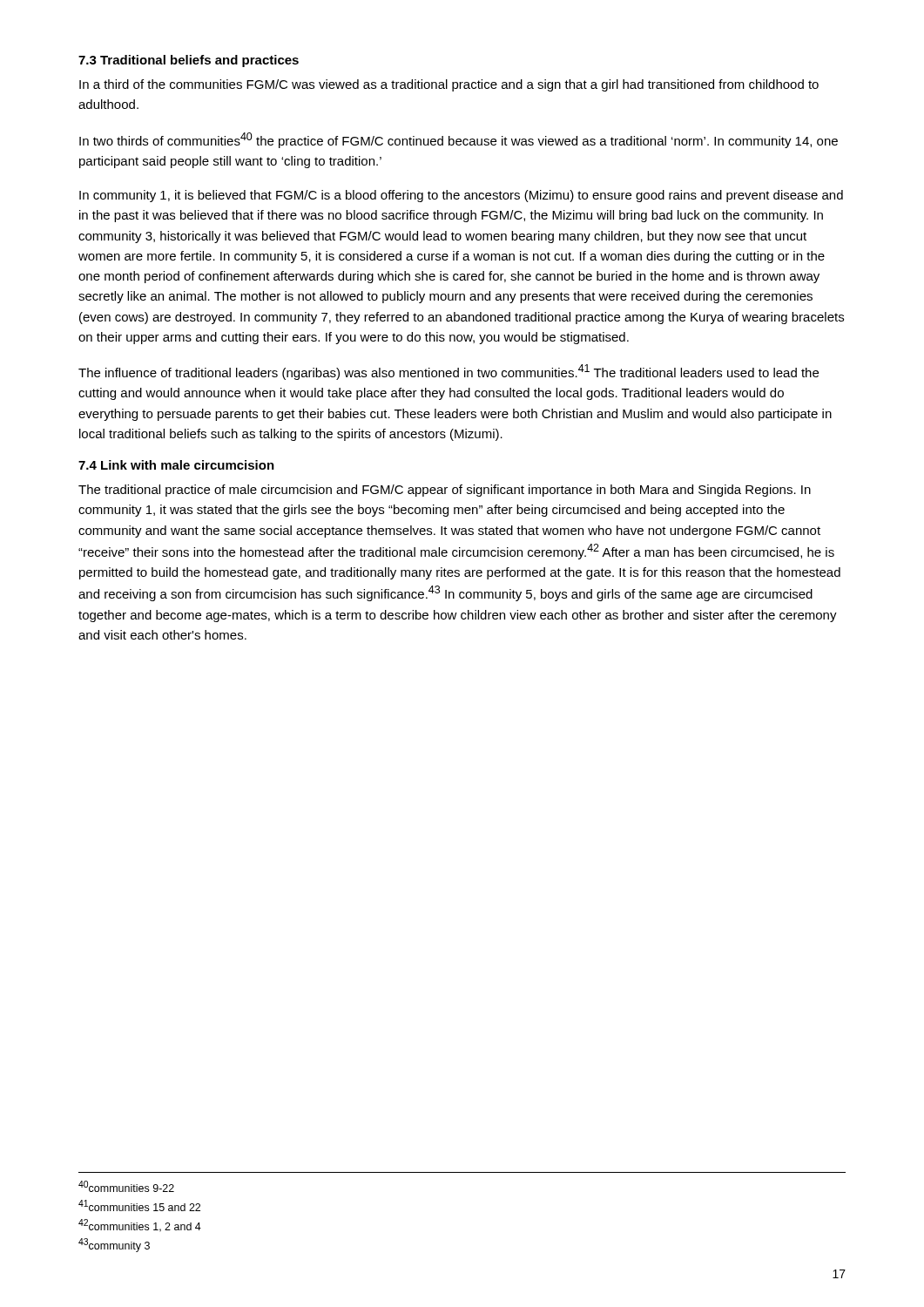Select the element starting "In community 1, it is"
This screenshot has height=1307, width=924.
[x=461, y=266]
